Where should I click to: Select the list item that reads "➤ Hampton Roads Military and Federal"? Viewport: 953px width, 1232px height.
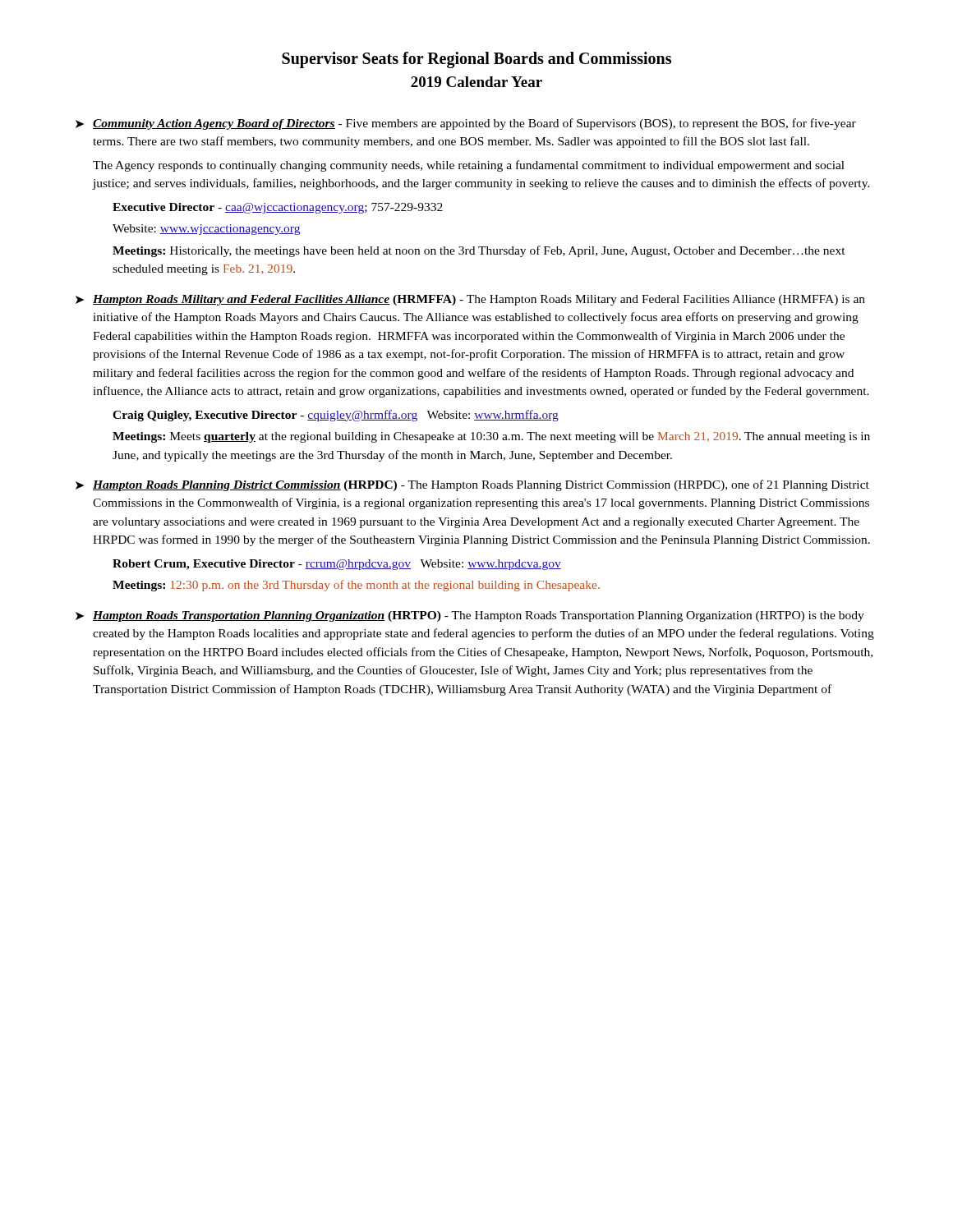[476, 377]
